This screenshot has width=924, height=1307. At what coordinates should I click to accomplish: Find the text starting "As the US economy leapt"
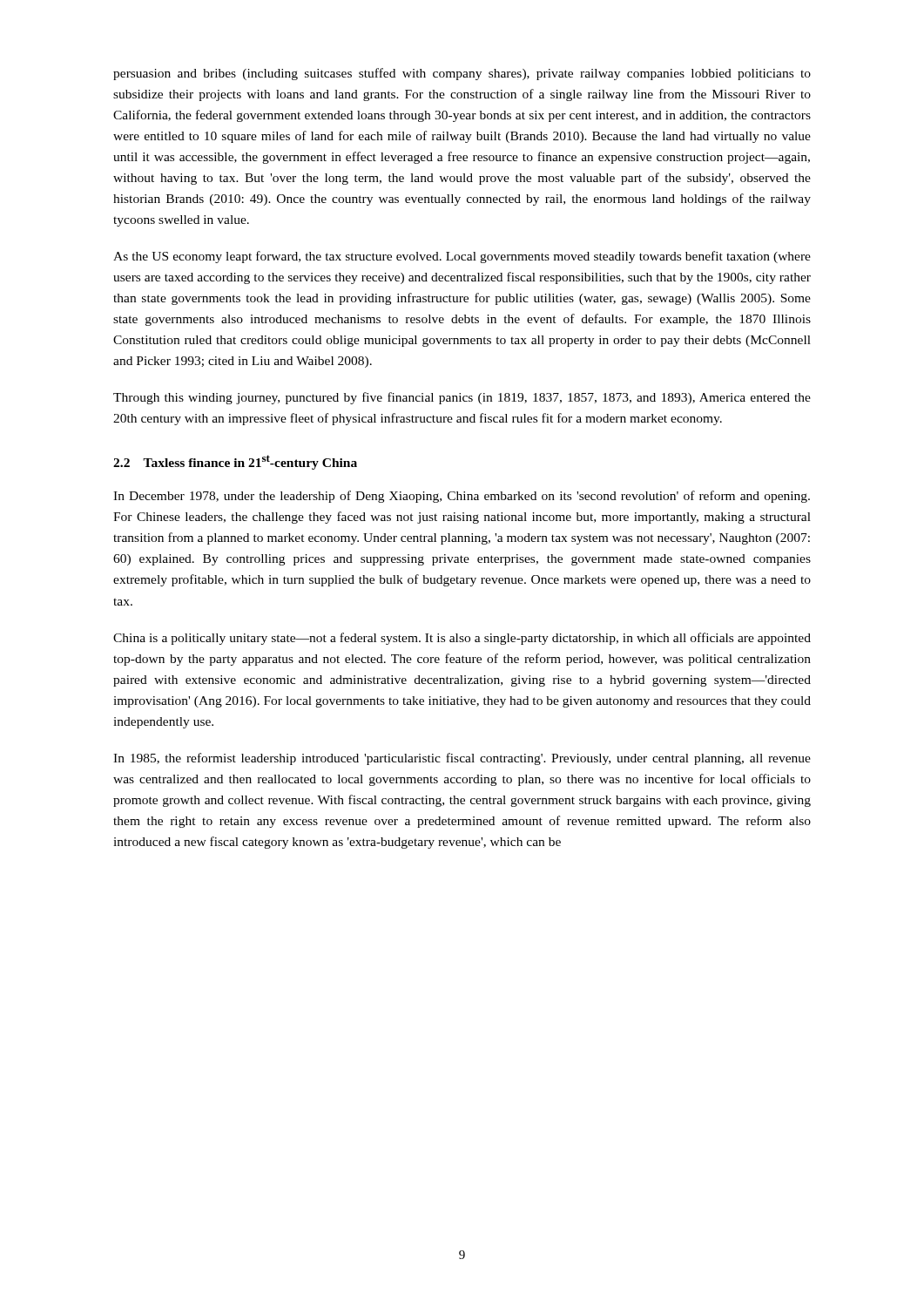(x=462, y=308)
